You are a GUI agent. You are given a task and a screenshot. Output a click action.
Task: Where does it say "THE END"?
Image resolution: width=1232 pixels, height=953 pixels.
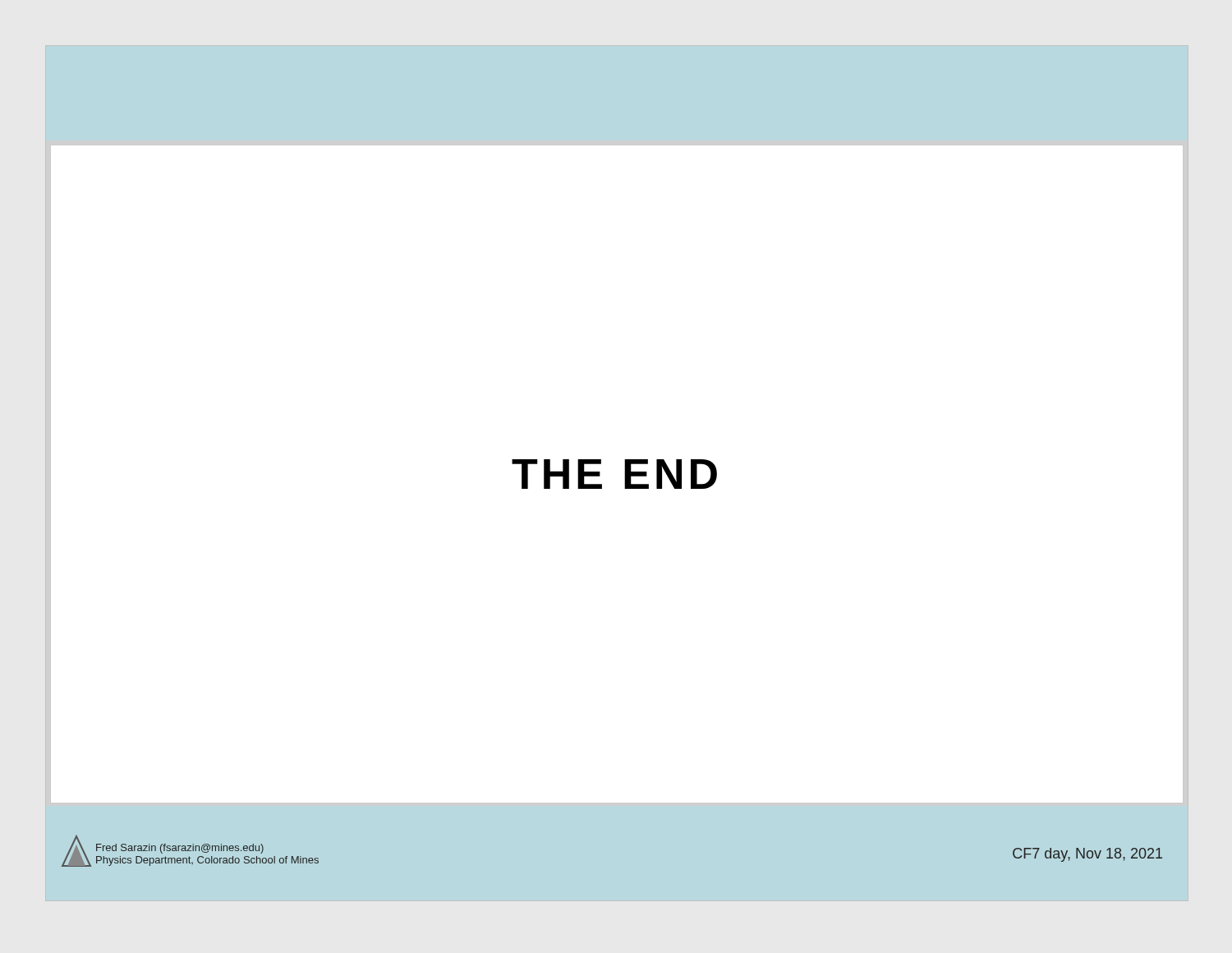[x=617, y=474]
